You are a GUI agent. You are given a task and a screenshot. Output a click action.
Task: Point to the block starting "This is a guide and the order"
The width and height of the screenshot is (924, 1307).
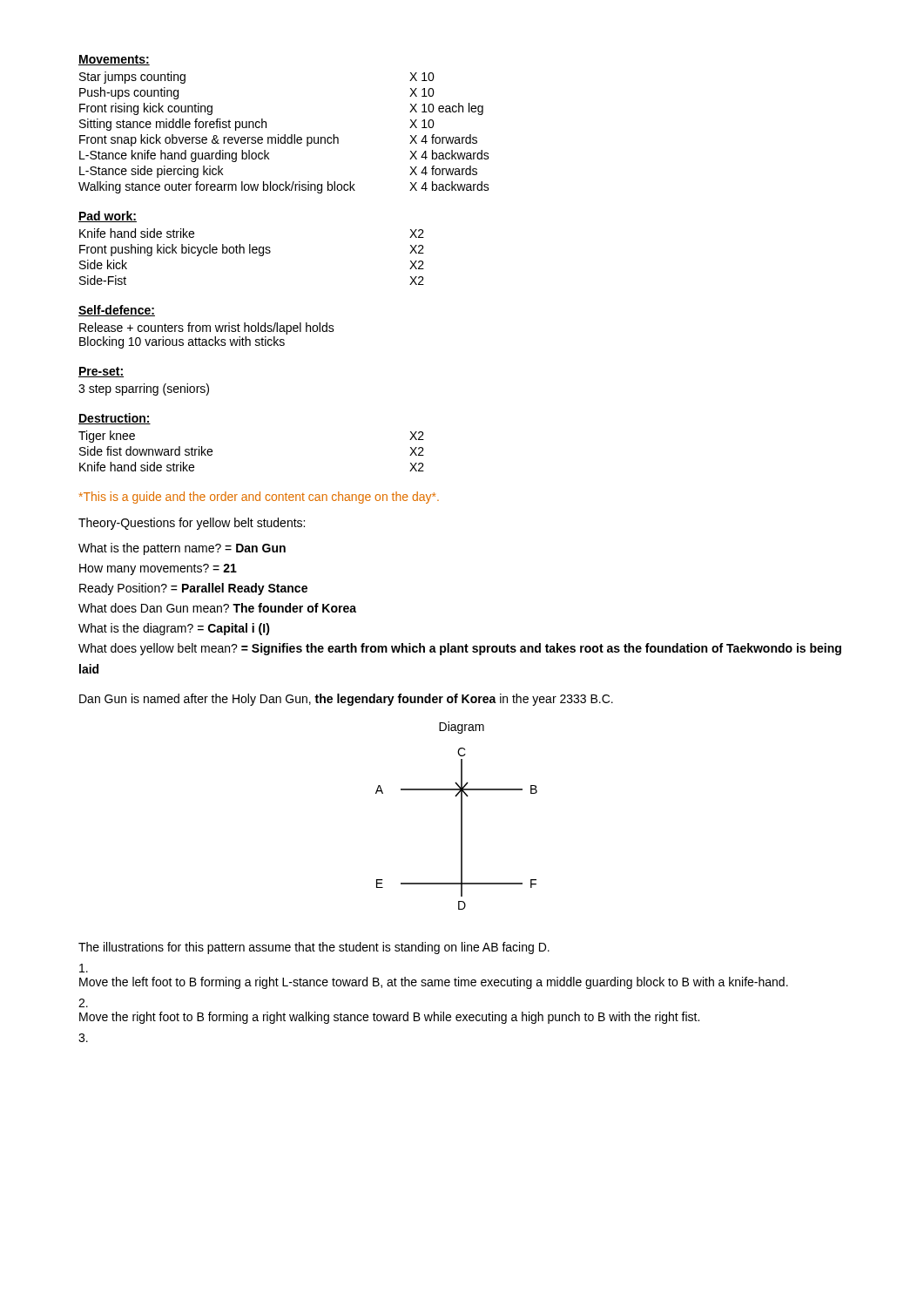259,497
